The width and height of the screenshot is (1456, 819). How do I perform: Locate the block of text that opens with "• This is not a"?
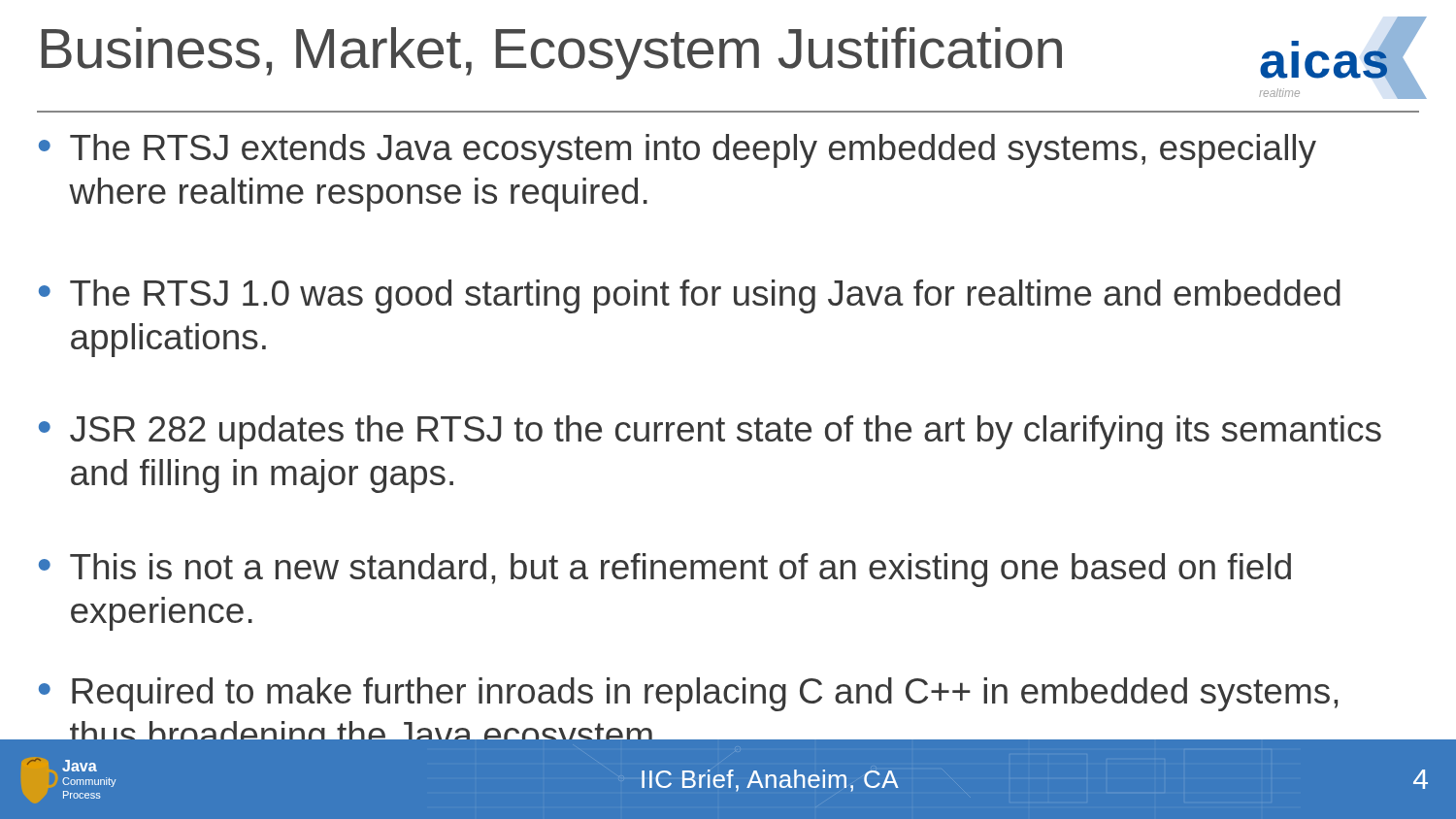coord(723,589)
